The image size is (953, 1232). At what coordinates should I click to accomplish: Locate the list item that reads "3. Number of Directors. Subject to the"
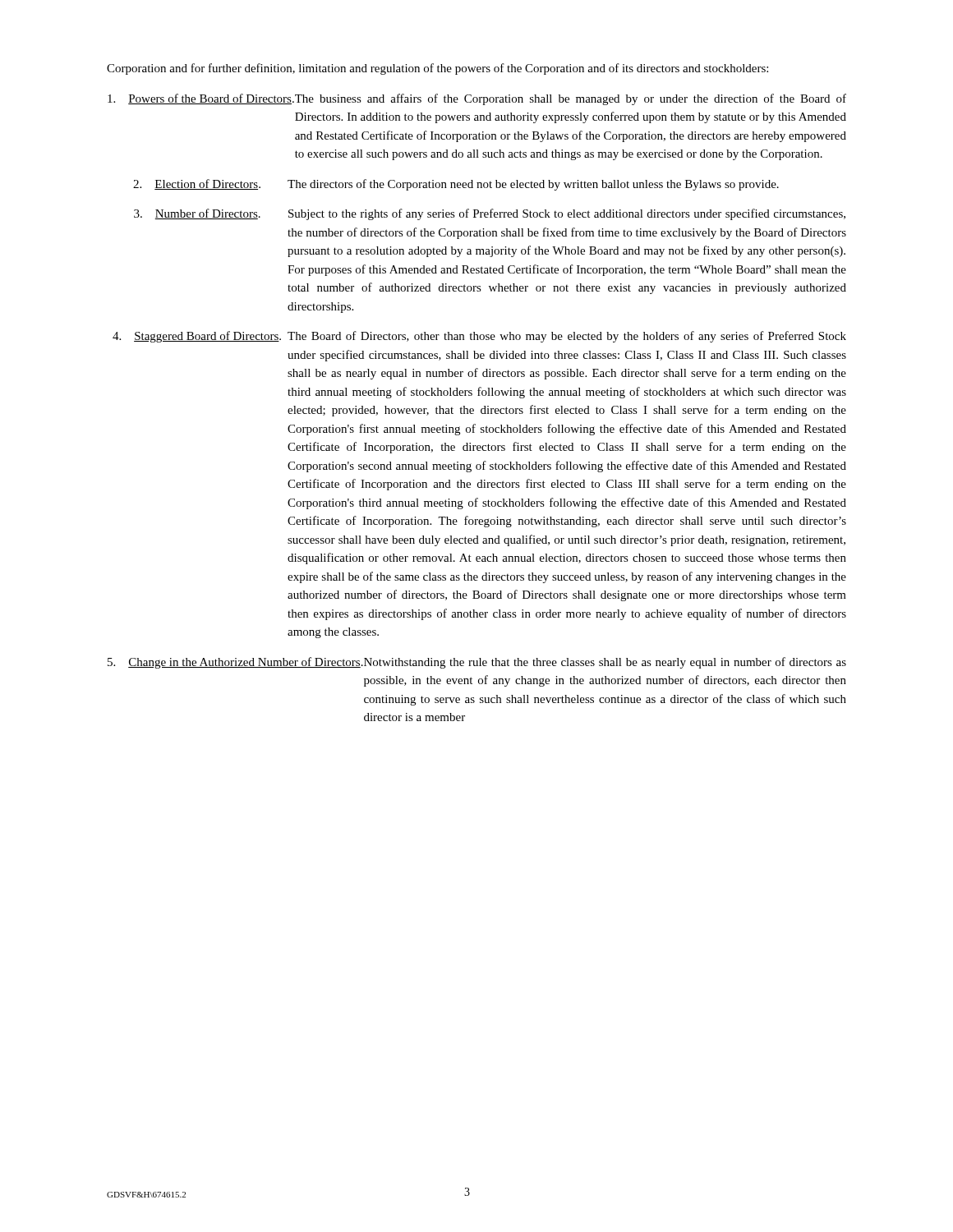pyautogui.click(x=476, y=260)
